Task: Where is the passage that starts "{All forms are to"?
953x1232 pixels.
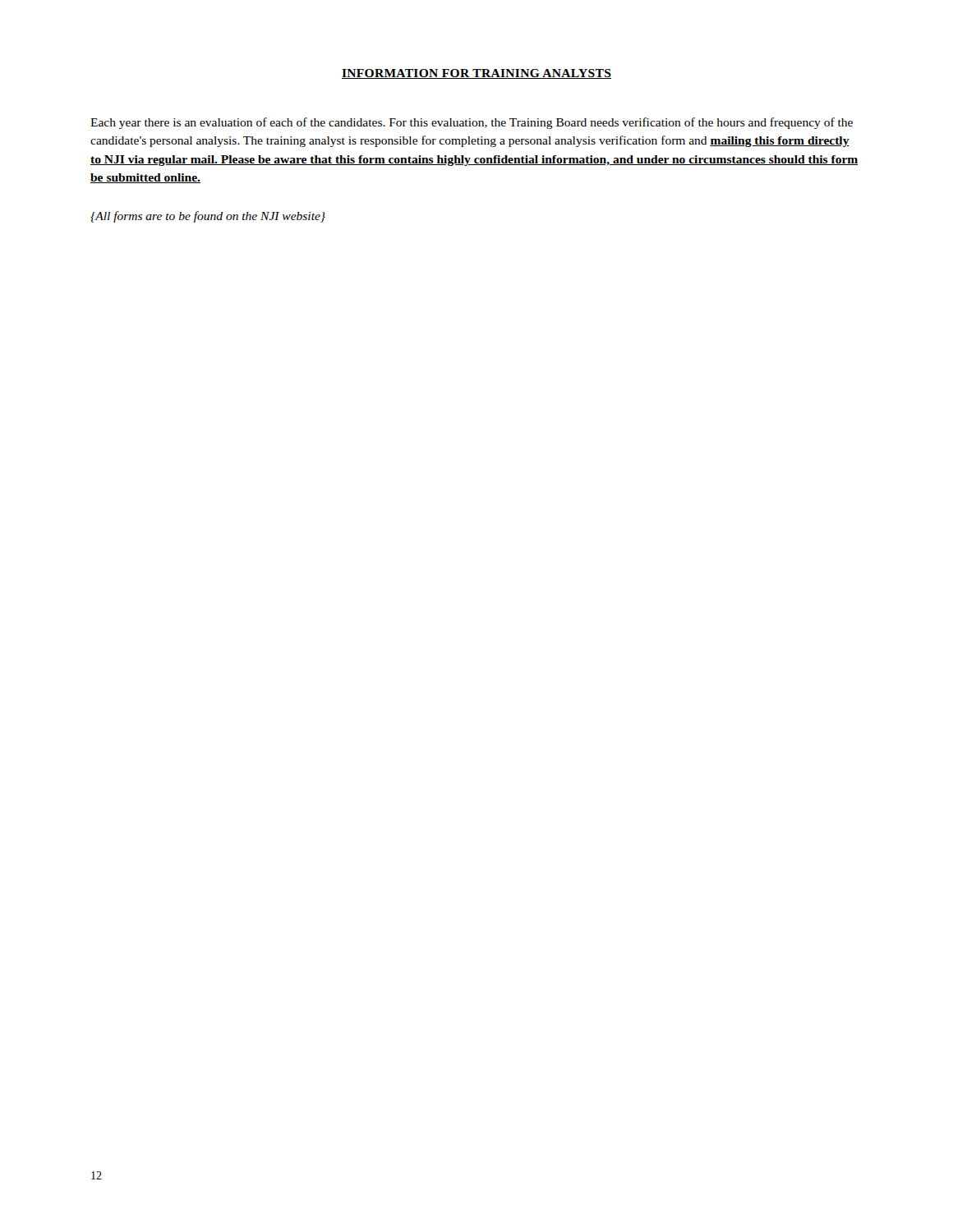Action: [x=208, y=215]
